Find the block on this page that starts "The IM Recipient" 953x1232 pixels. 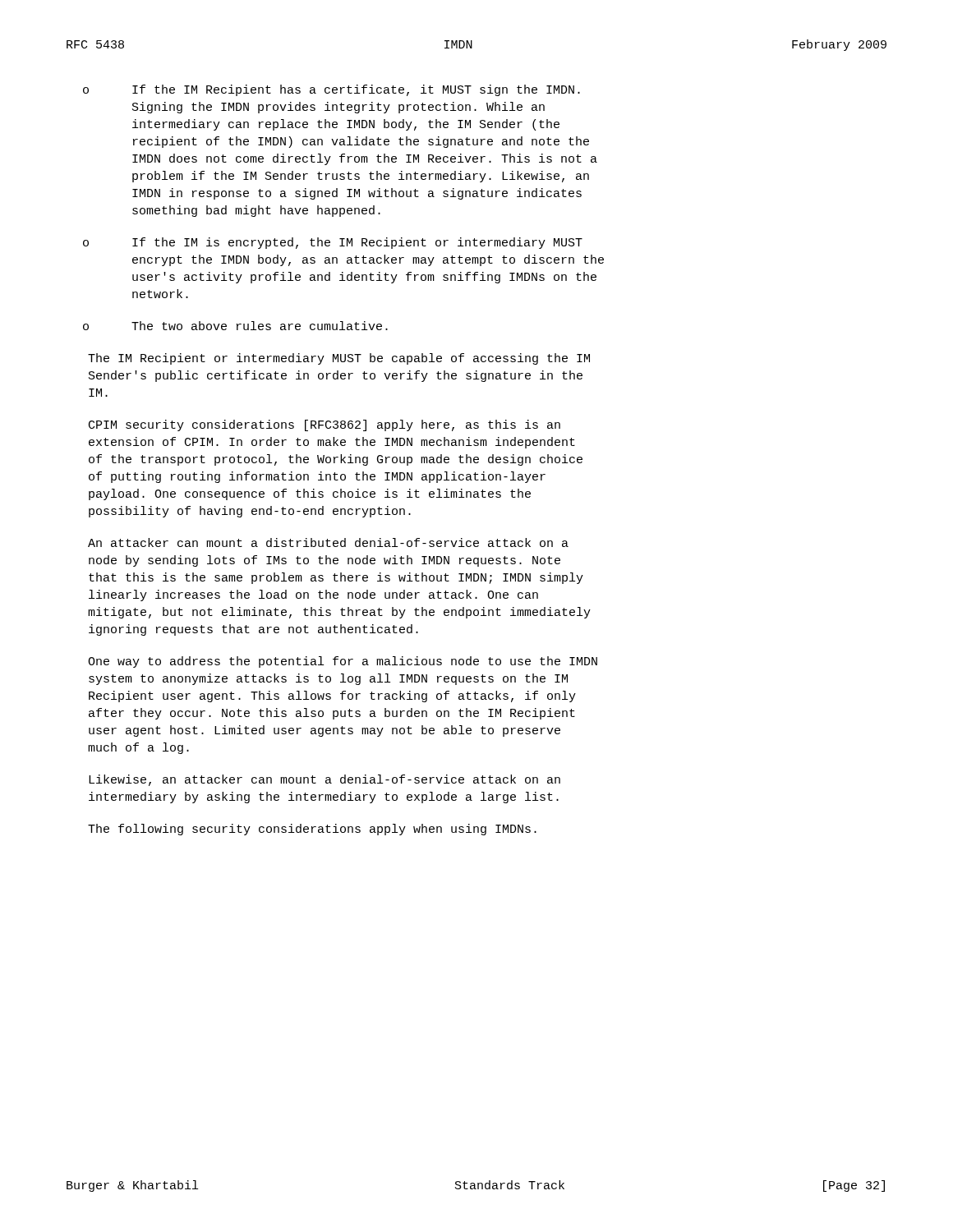[x=328, y=377]
